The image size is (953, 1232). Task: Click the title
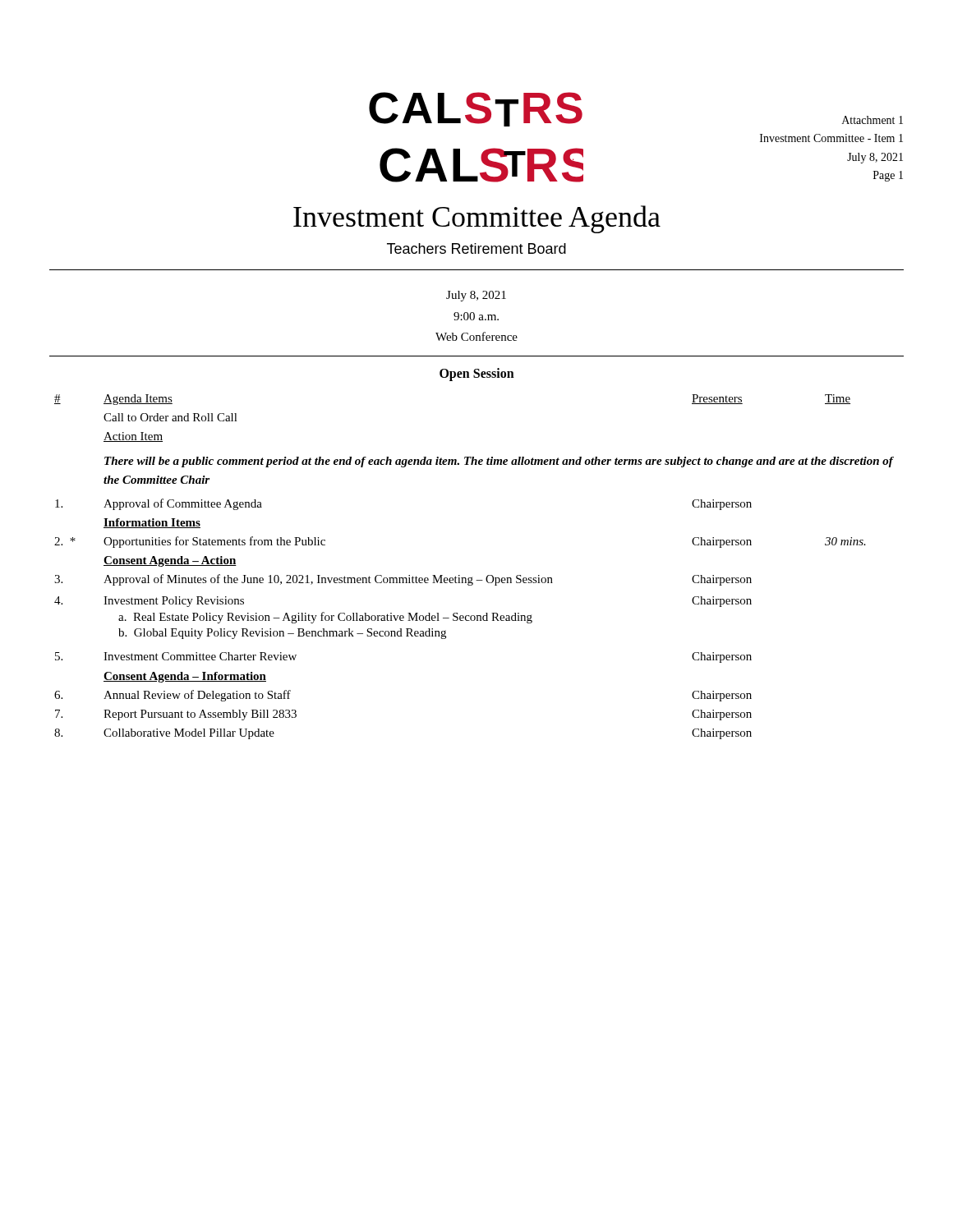tap(476, 217)
